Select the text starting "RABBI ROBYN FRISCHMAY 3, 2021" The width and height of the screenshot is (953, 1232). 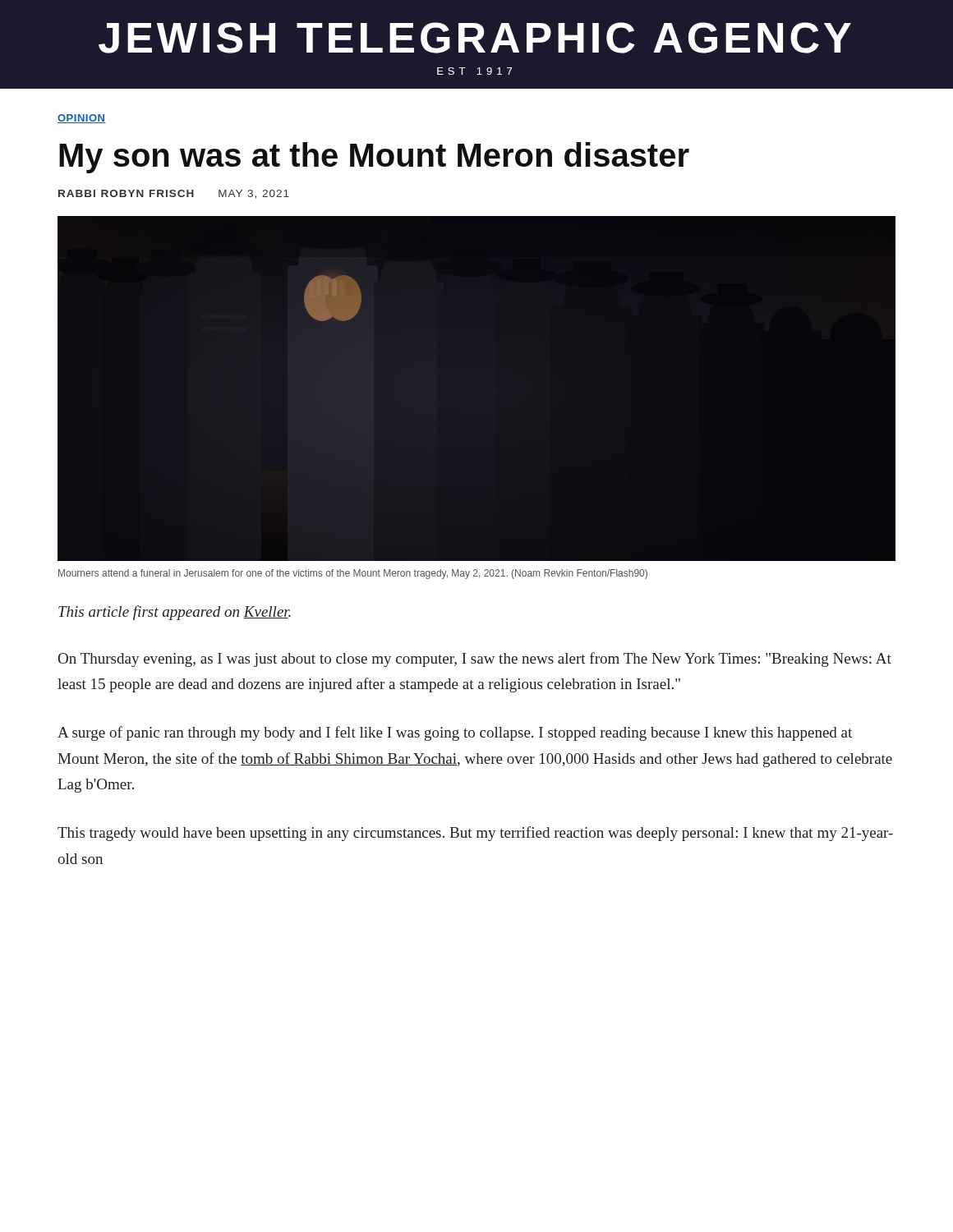click(x=174, y=194)
